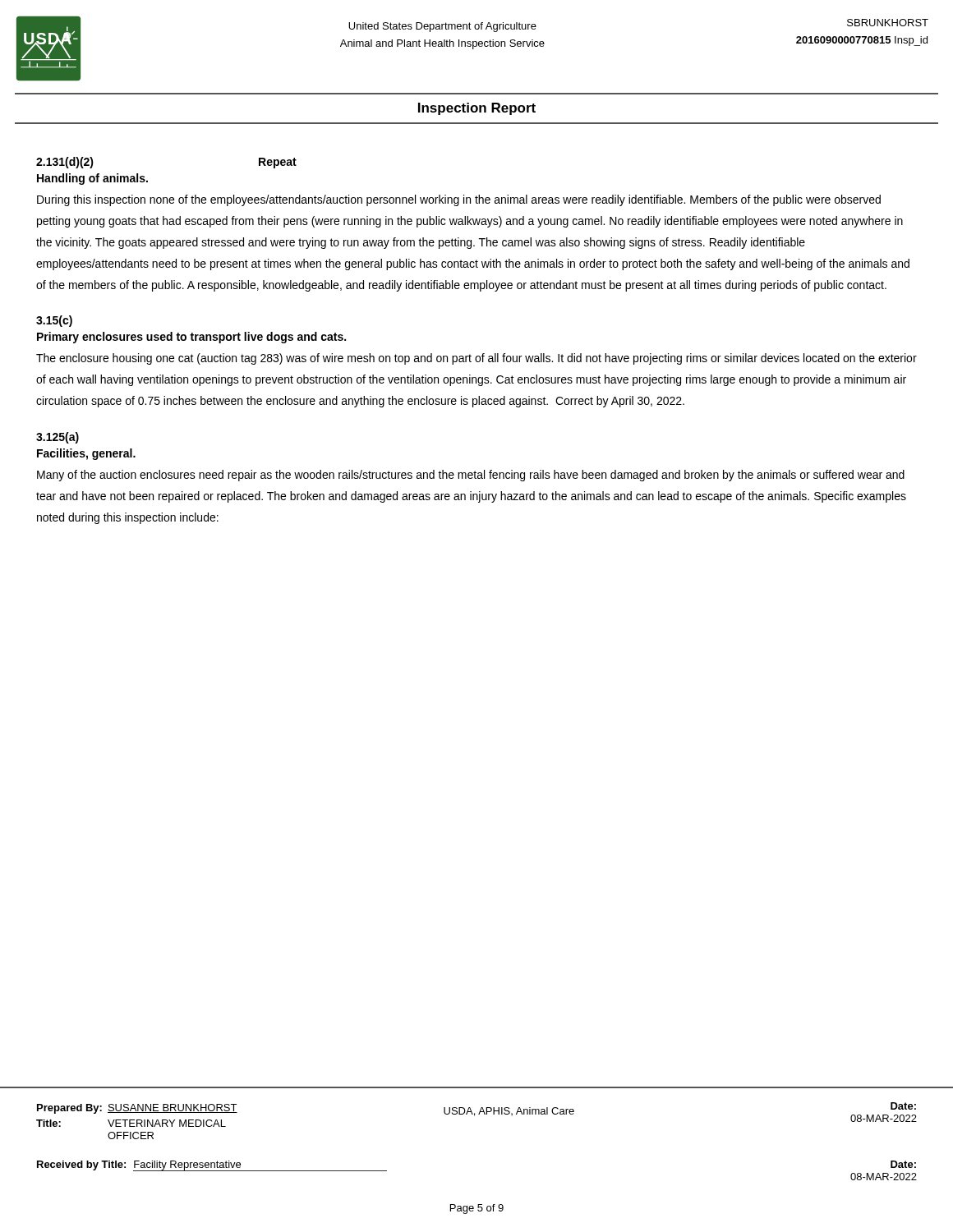Find the passage starting "Primary enclosures used"
Image resolution: width=953 pixels, height=1232 pixels.
pyautogui.click(x=191, y=337)
